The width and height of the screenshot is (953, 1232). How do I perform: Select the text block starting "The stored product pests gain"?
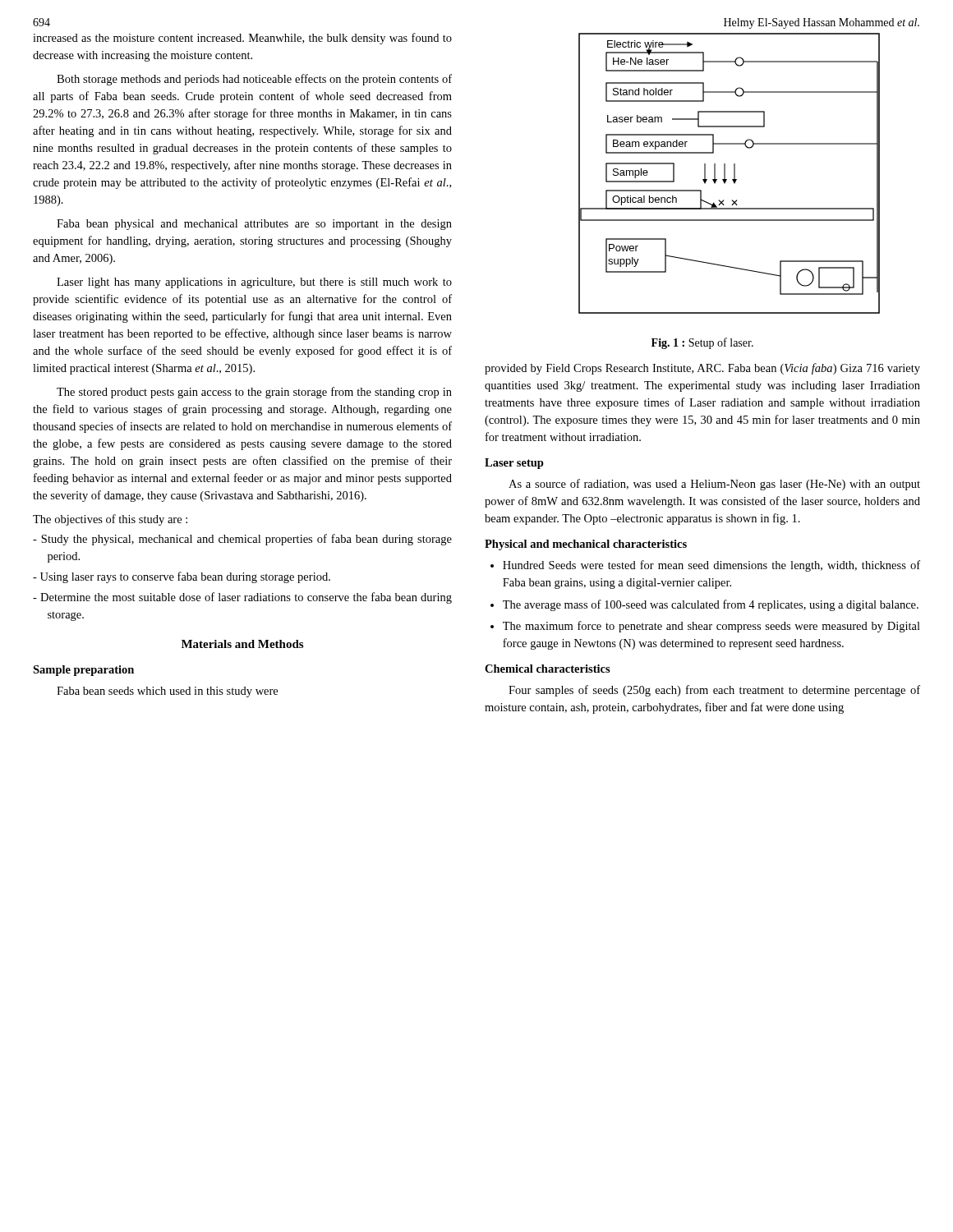(x=242, y=444)
